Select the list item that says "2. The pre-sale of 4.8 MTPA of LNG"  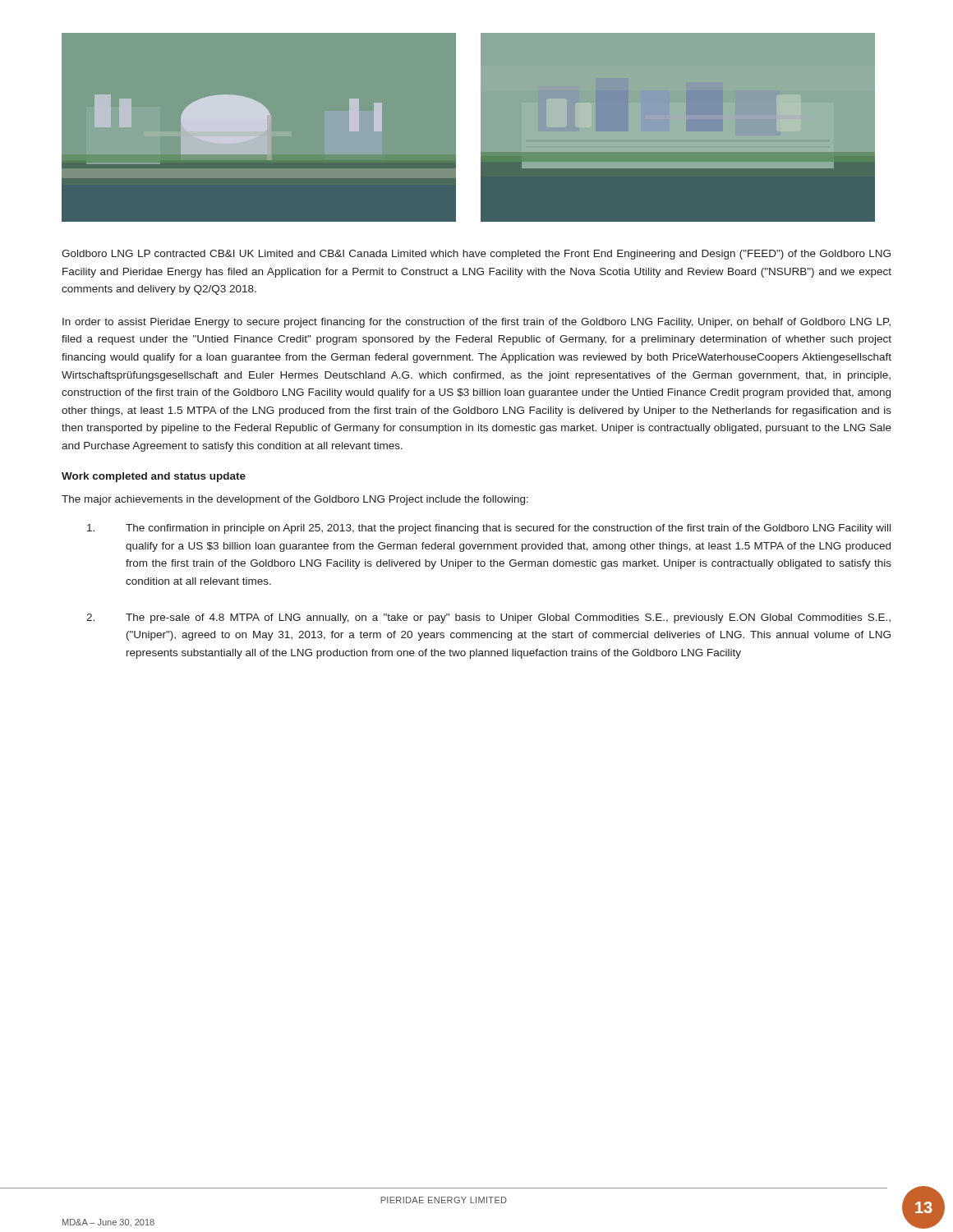(x=476, y=635)
